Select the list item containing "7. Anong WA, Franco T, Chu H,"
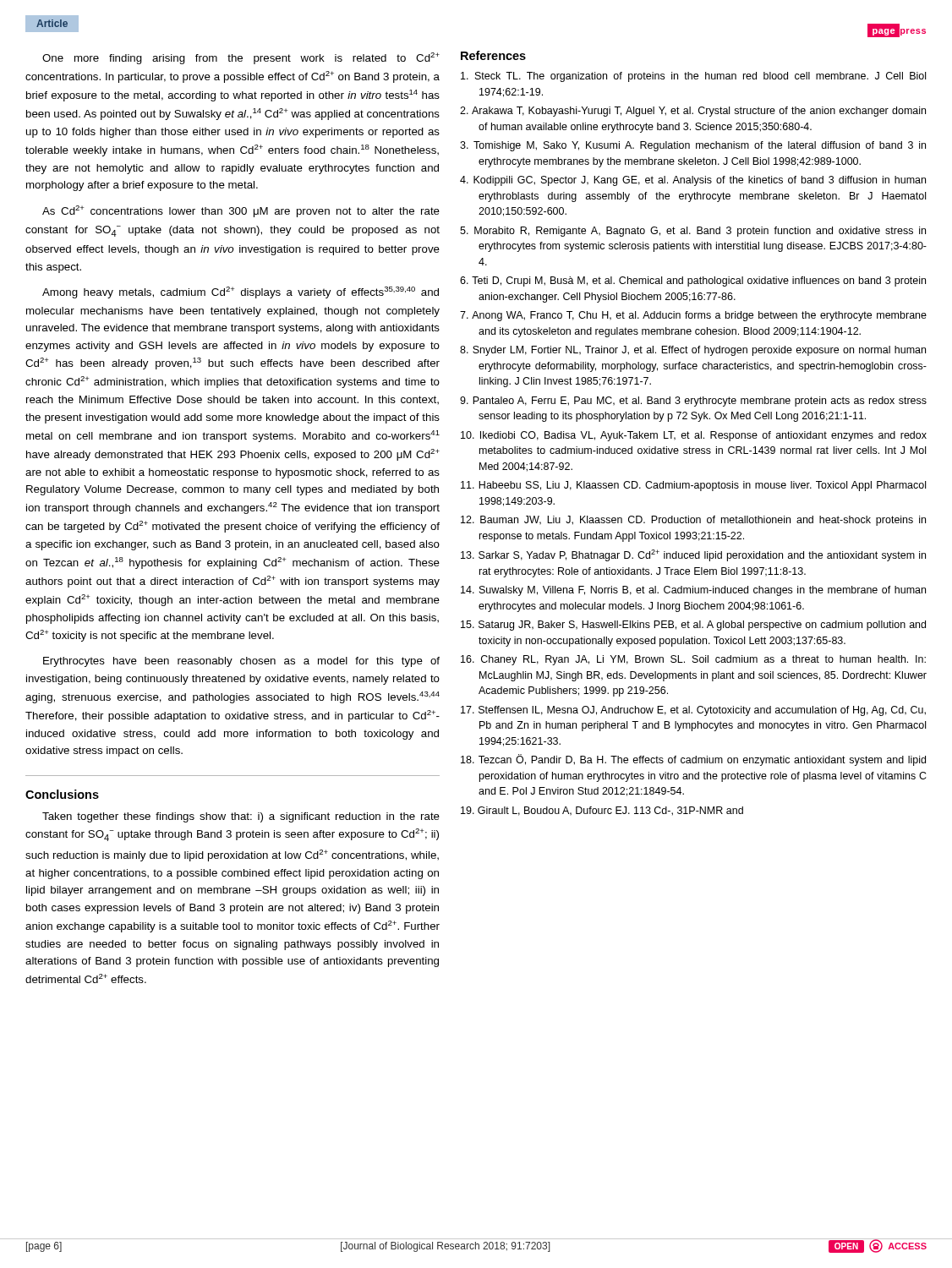 [x=693, y=323]
